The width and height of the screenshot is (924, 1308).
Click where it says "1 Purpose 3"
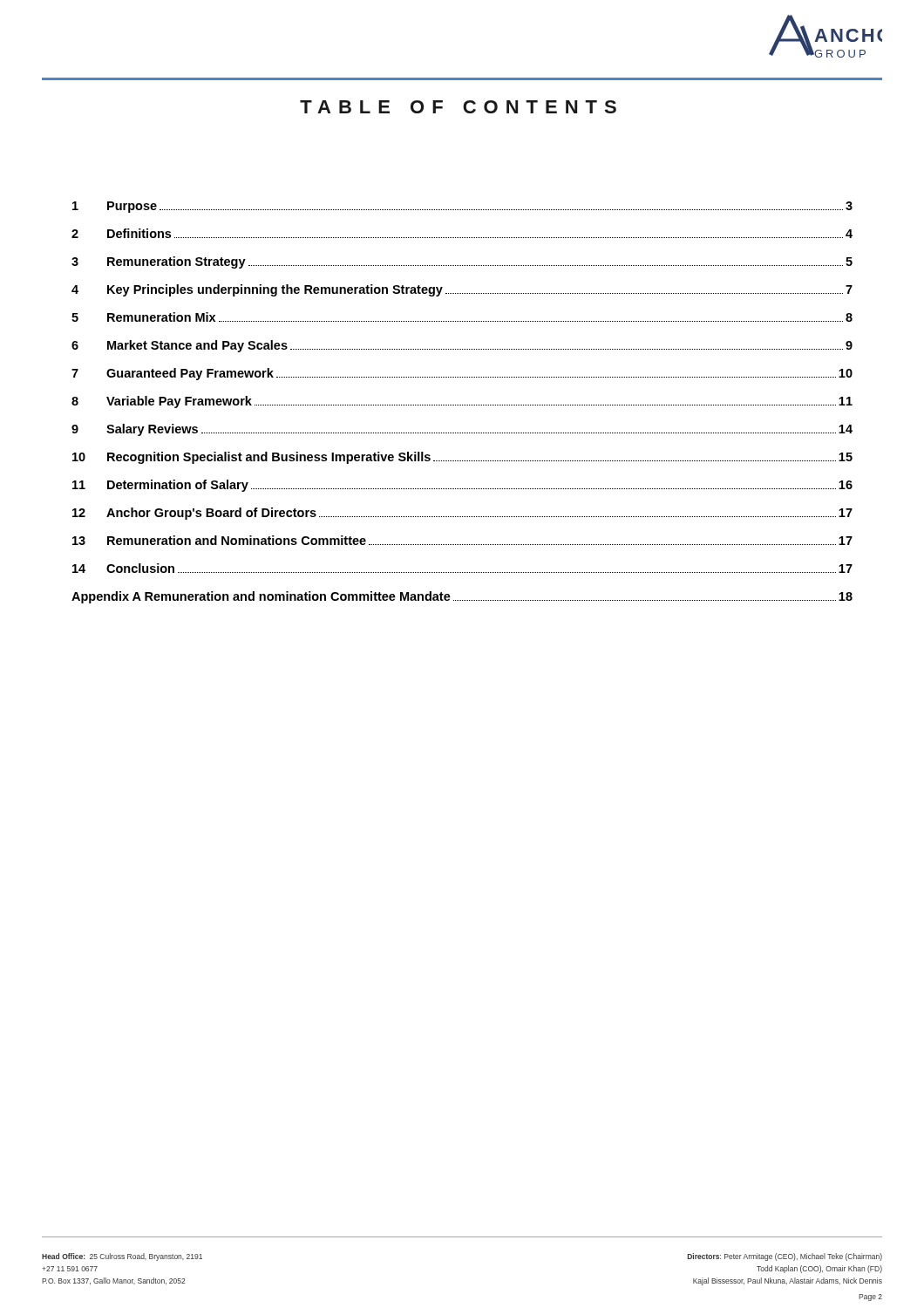pos(462,206)
